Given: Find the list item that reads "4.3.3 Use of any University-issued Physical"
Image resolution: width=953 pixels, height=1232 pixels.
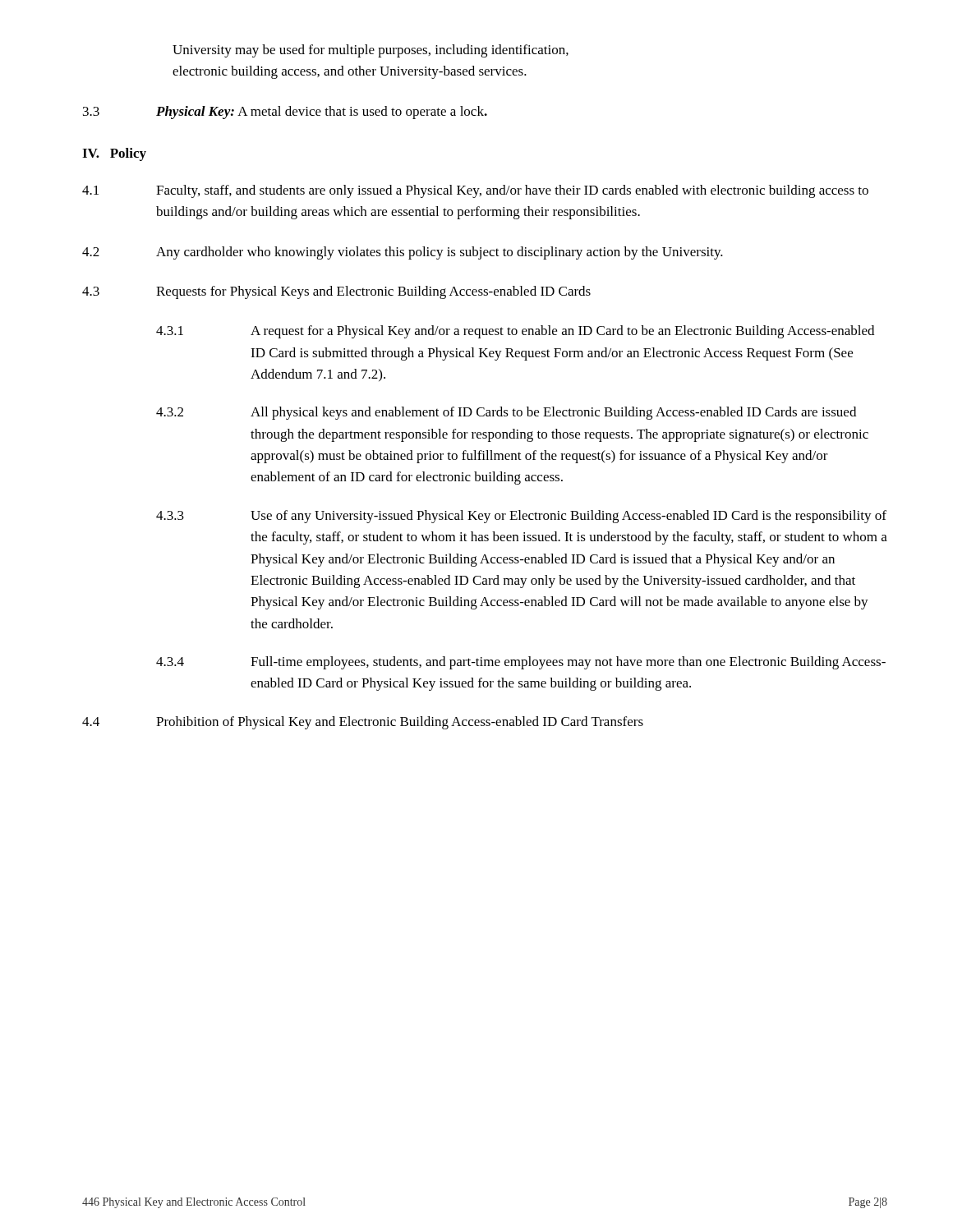Looking at the screenshot, I should (x=522, y=570).
